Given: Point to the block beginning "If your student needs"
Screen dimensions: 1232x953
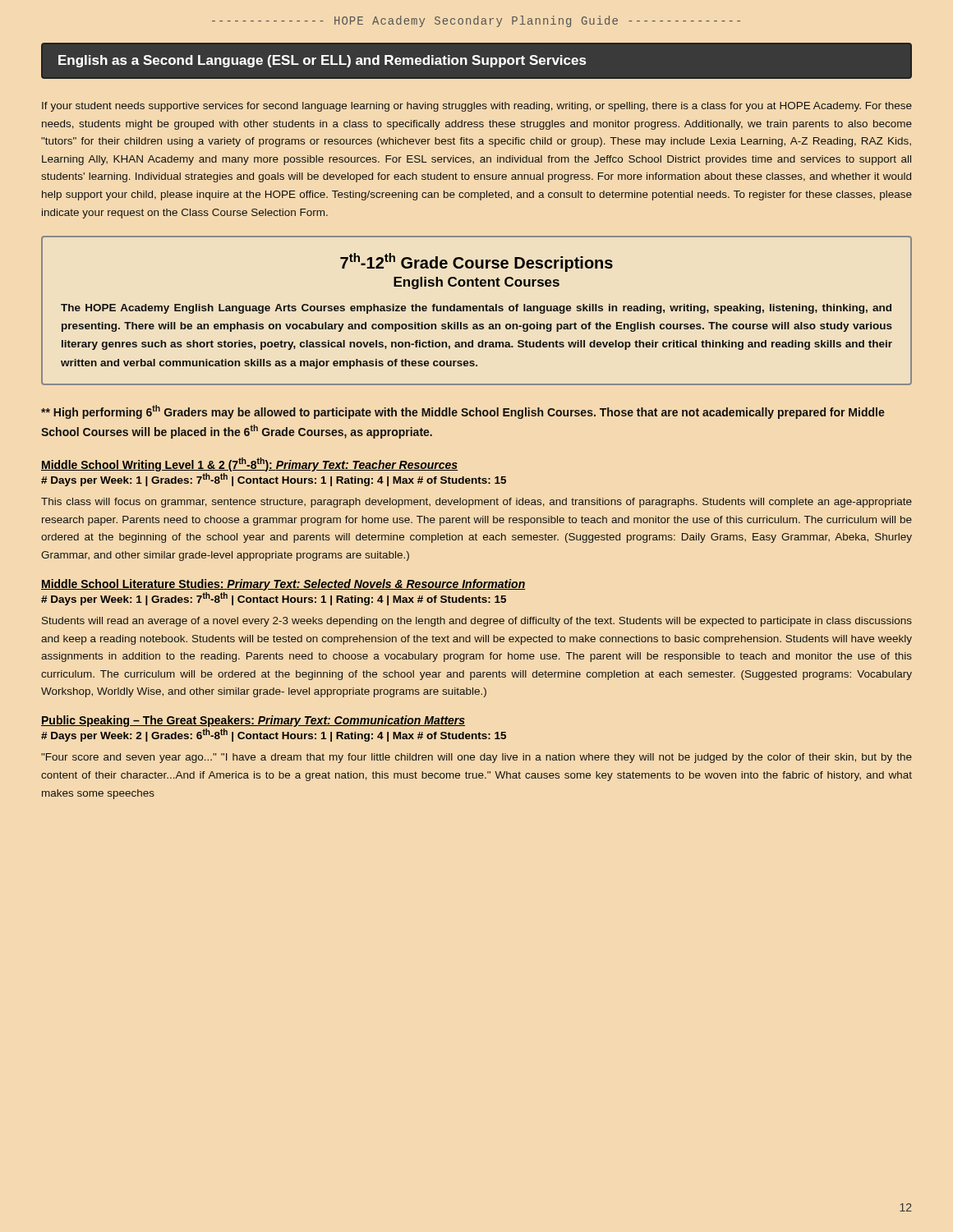Looking at the screenshot, I should coord(476,159).
